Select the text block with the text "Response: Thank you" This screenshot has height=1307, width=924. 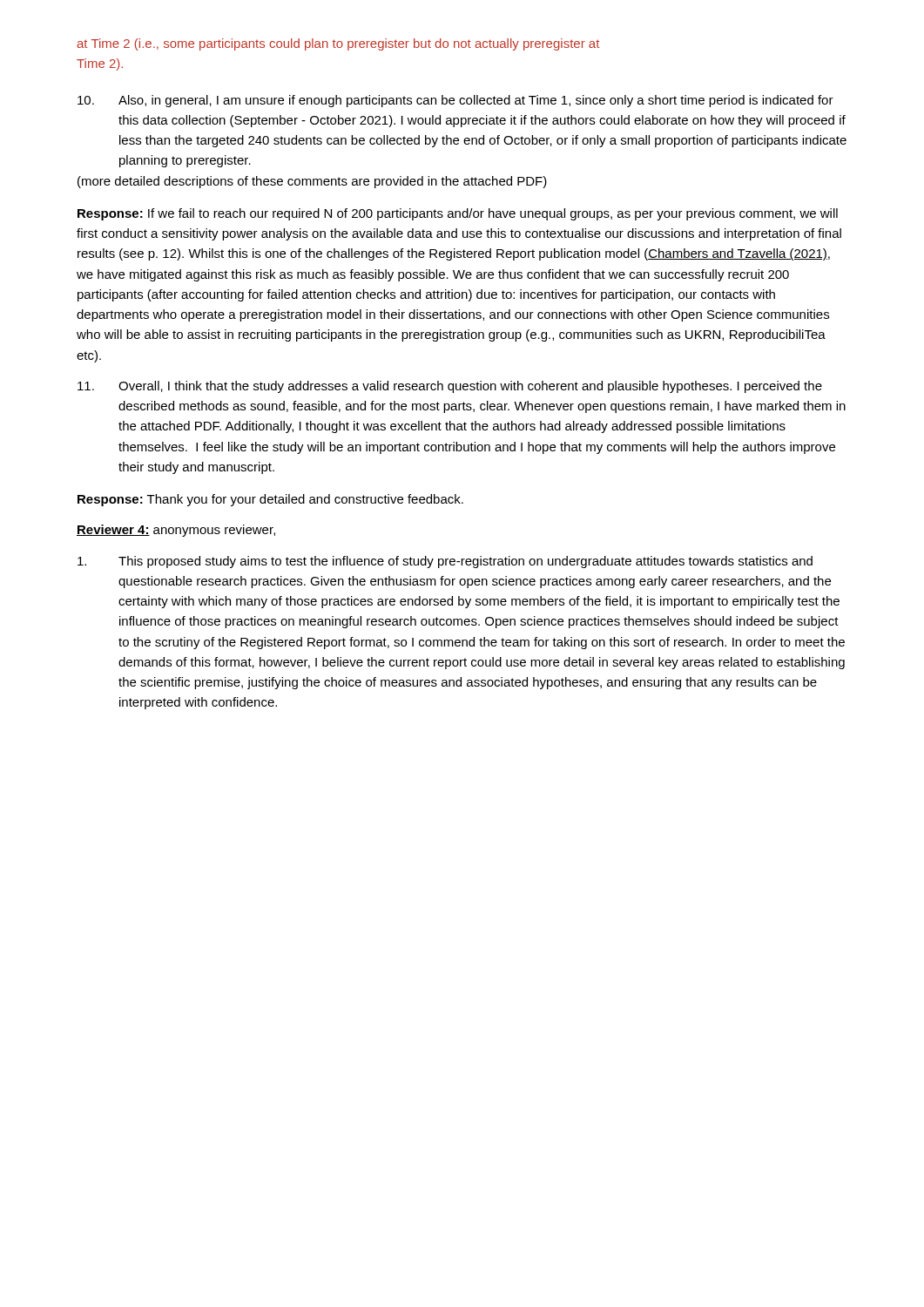270,499
